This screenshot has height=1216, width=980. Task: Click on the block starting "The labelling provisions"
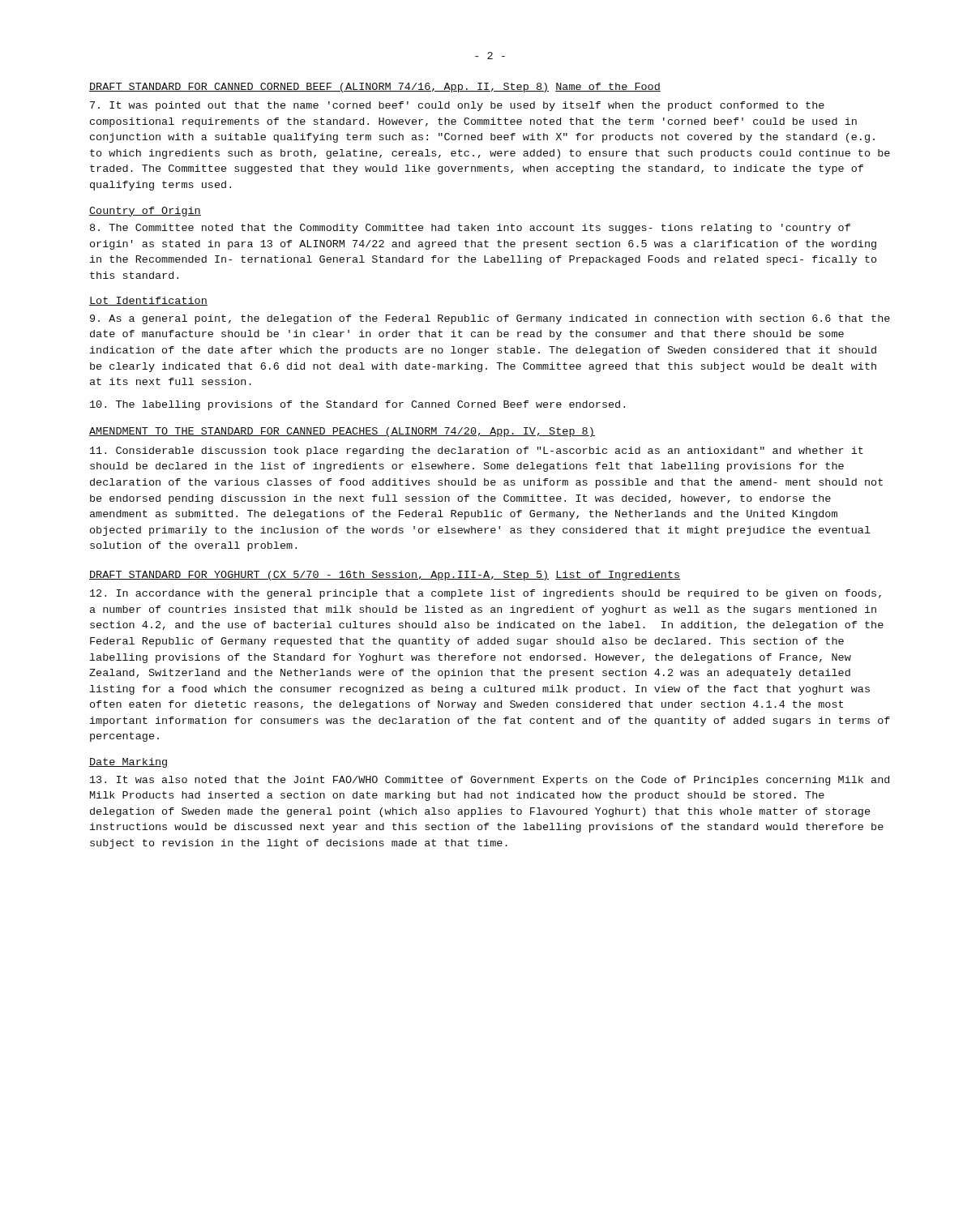(x=490, y=405)
